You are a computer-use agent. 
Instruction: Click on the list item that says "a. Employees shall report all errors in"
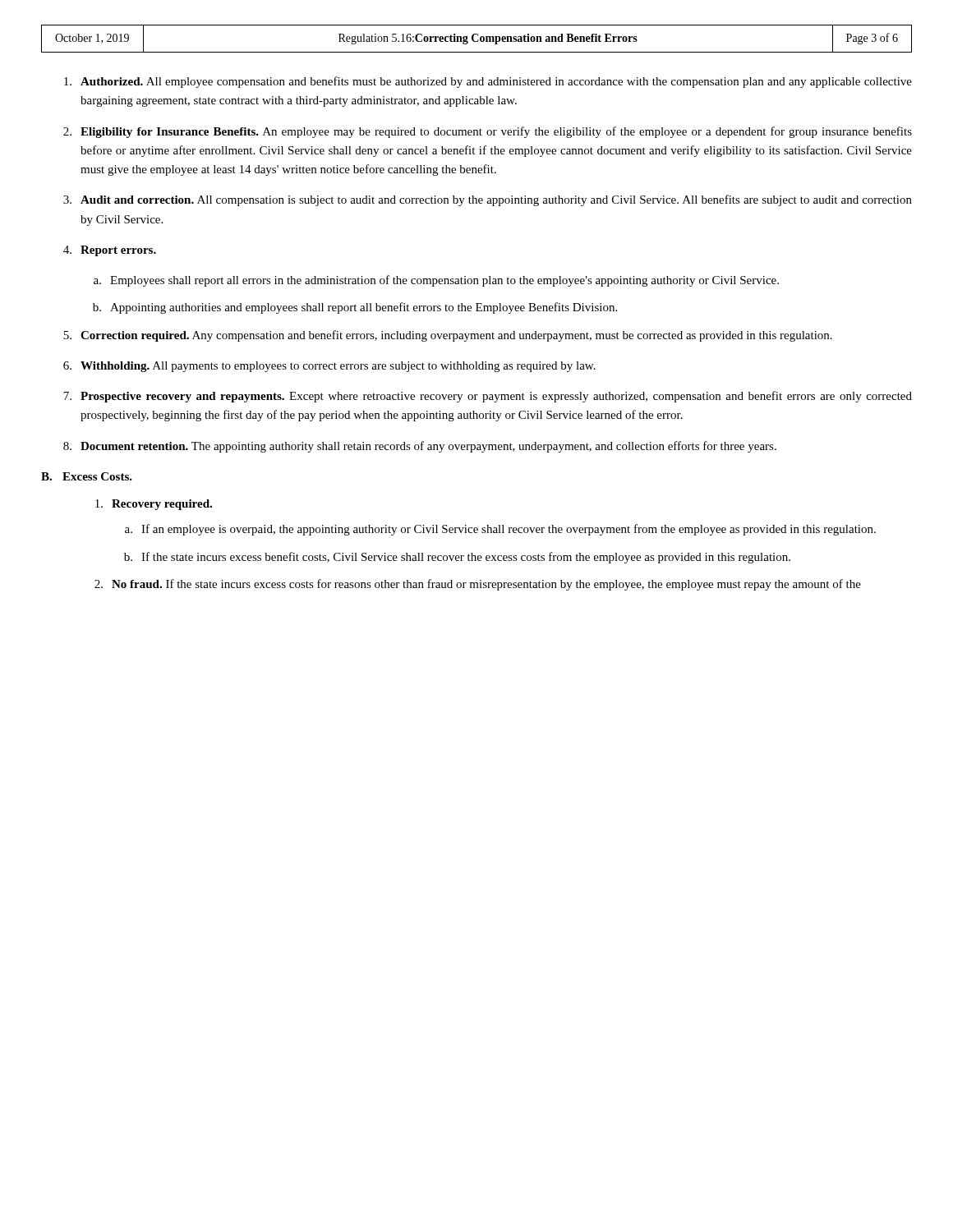492,281
